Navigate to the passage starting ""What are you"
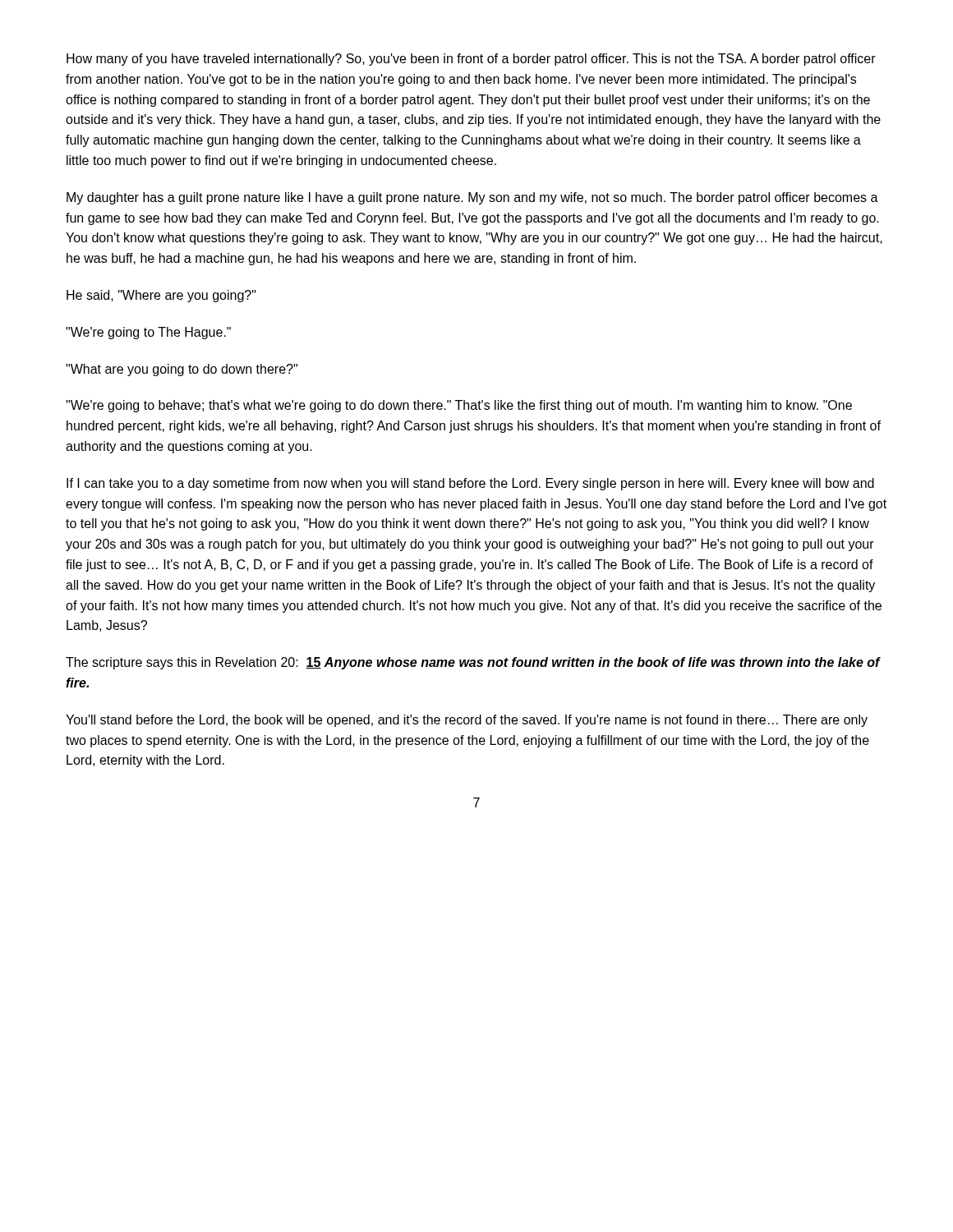Image resolution: width=953 pixels, height=1232 pixels. 182,369
